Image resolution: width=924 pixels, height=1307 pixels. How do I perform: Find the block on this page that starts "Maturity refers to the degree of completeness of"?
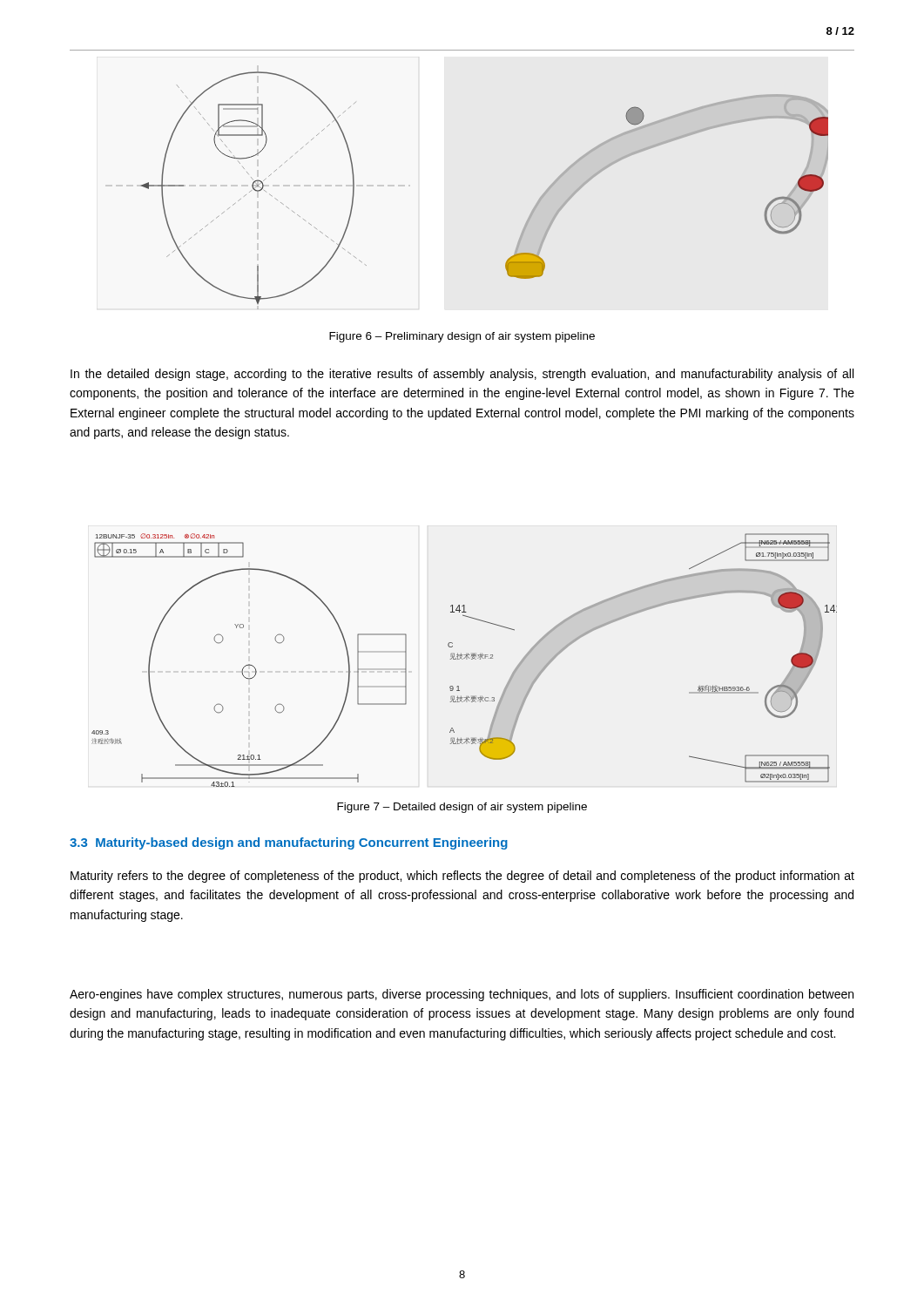pos(462,895)
